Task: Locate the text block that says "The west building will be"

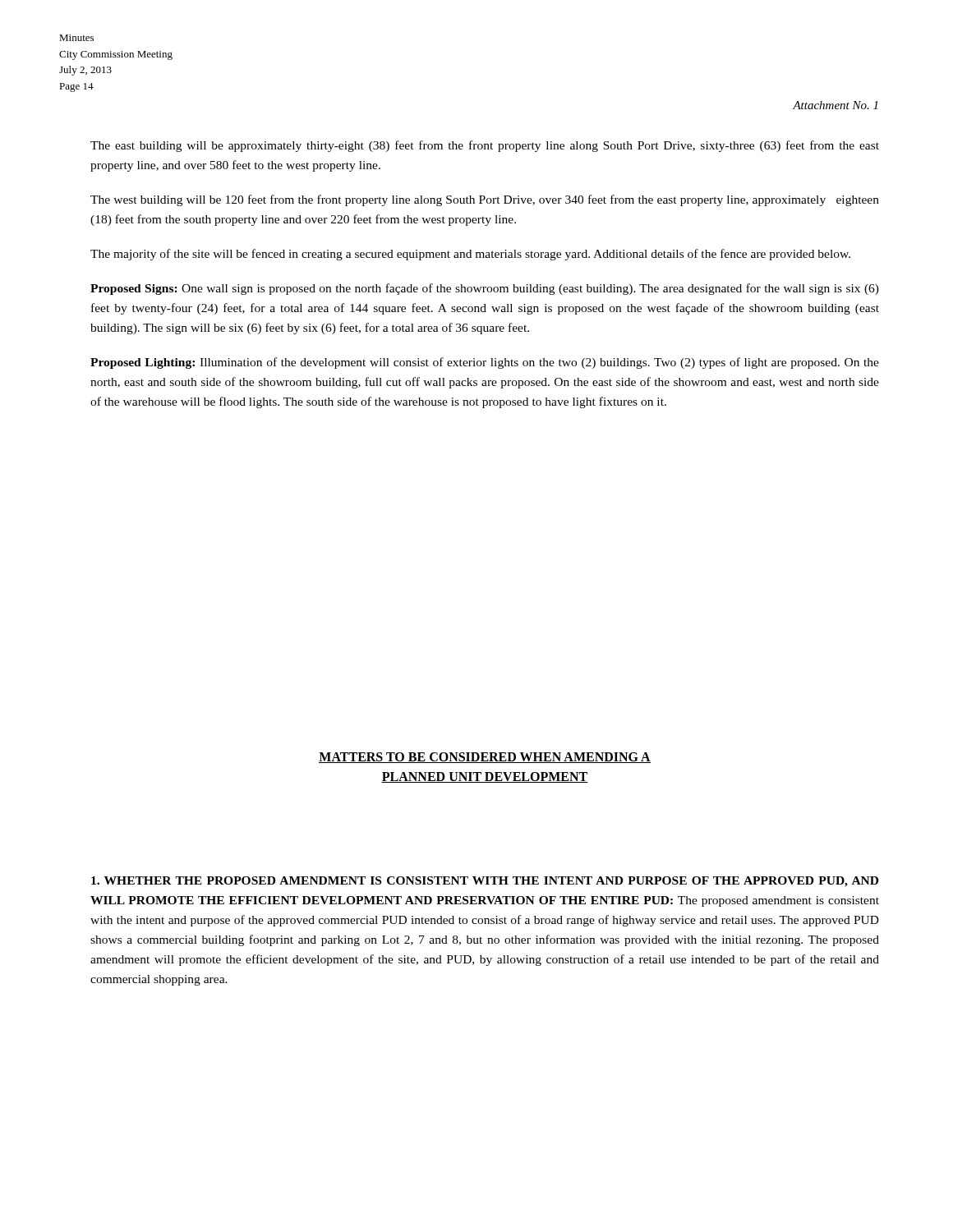Action: point(485,209)
